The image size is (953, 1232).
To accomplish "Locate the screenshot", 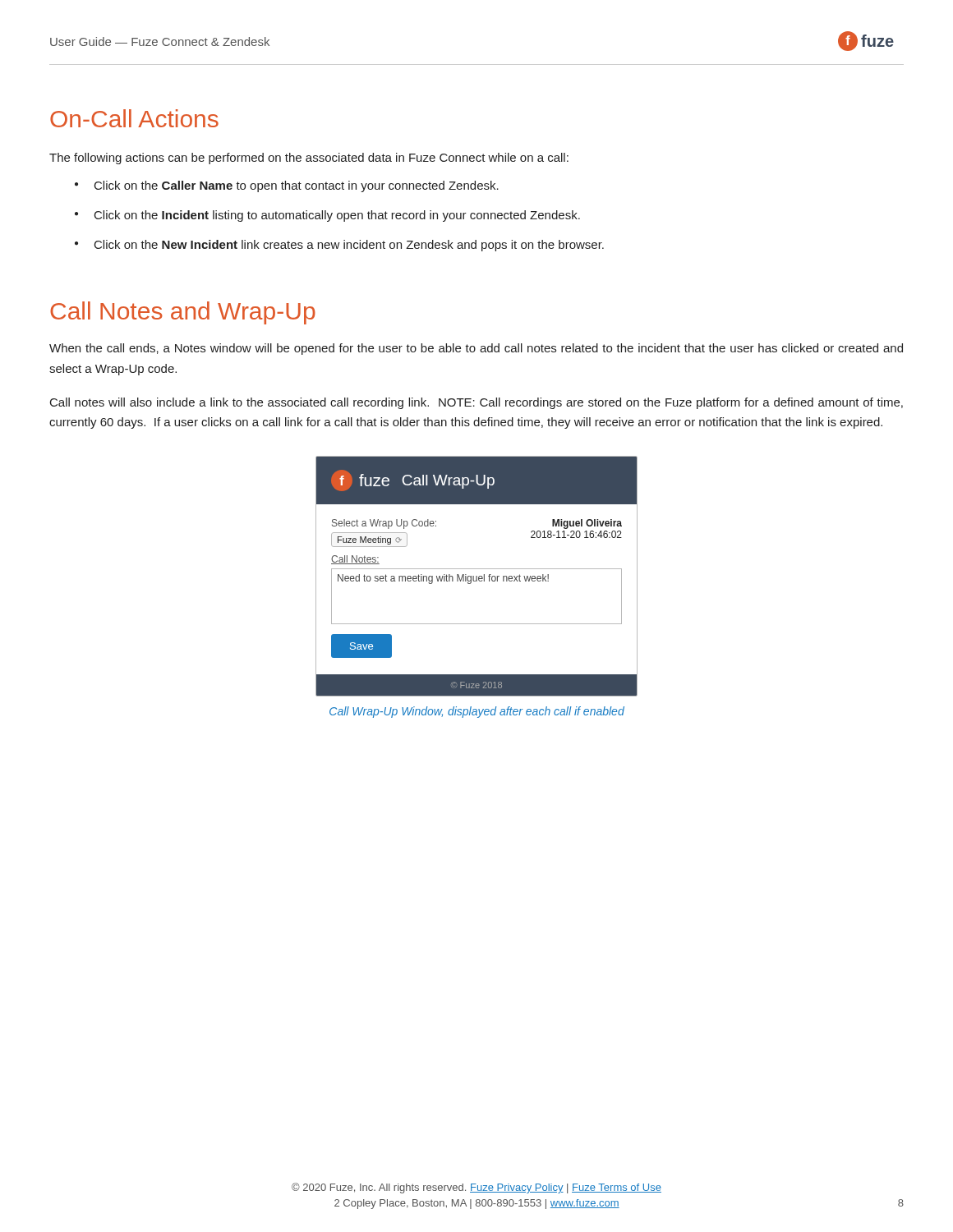I will coord(476,576).
